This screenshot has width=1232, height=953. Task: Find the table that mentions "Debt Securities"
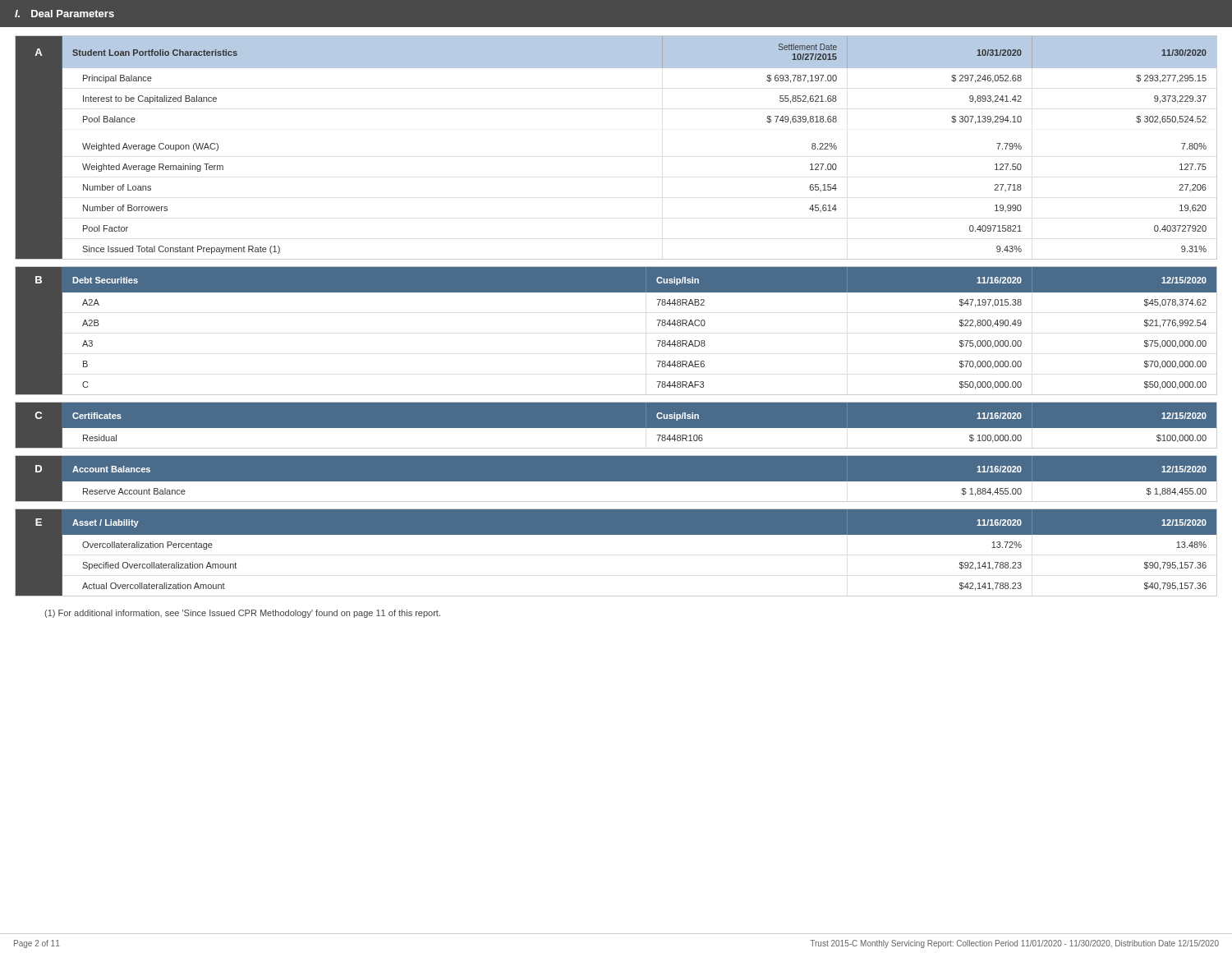coord(616,331)
